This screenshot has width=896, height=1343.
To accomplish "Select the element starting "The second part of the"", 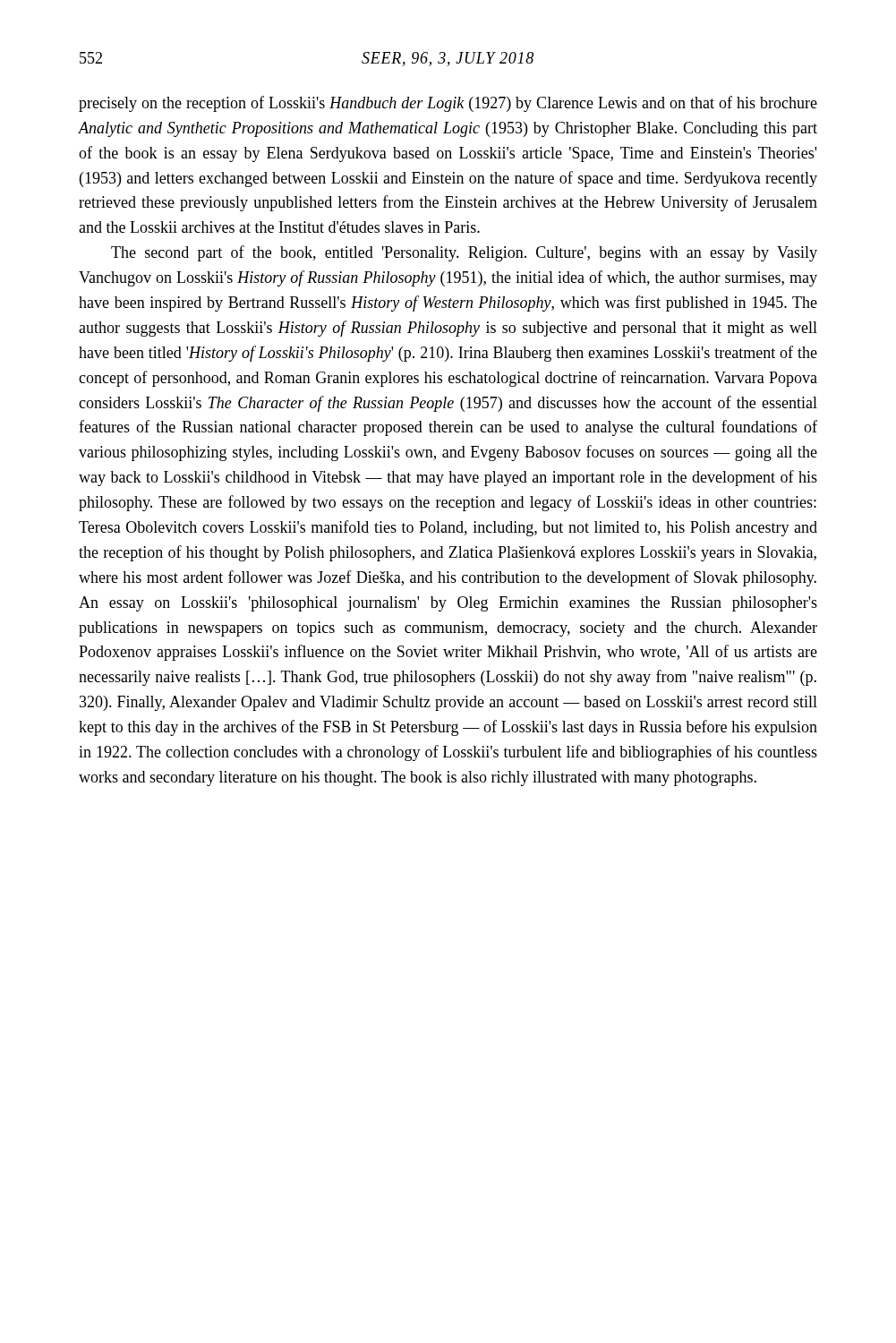I will coord(448,516).
